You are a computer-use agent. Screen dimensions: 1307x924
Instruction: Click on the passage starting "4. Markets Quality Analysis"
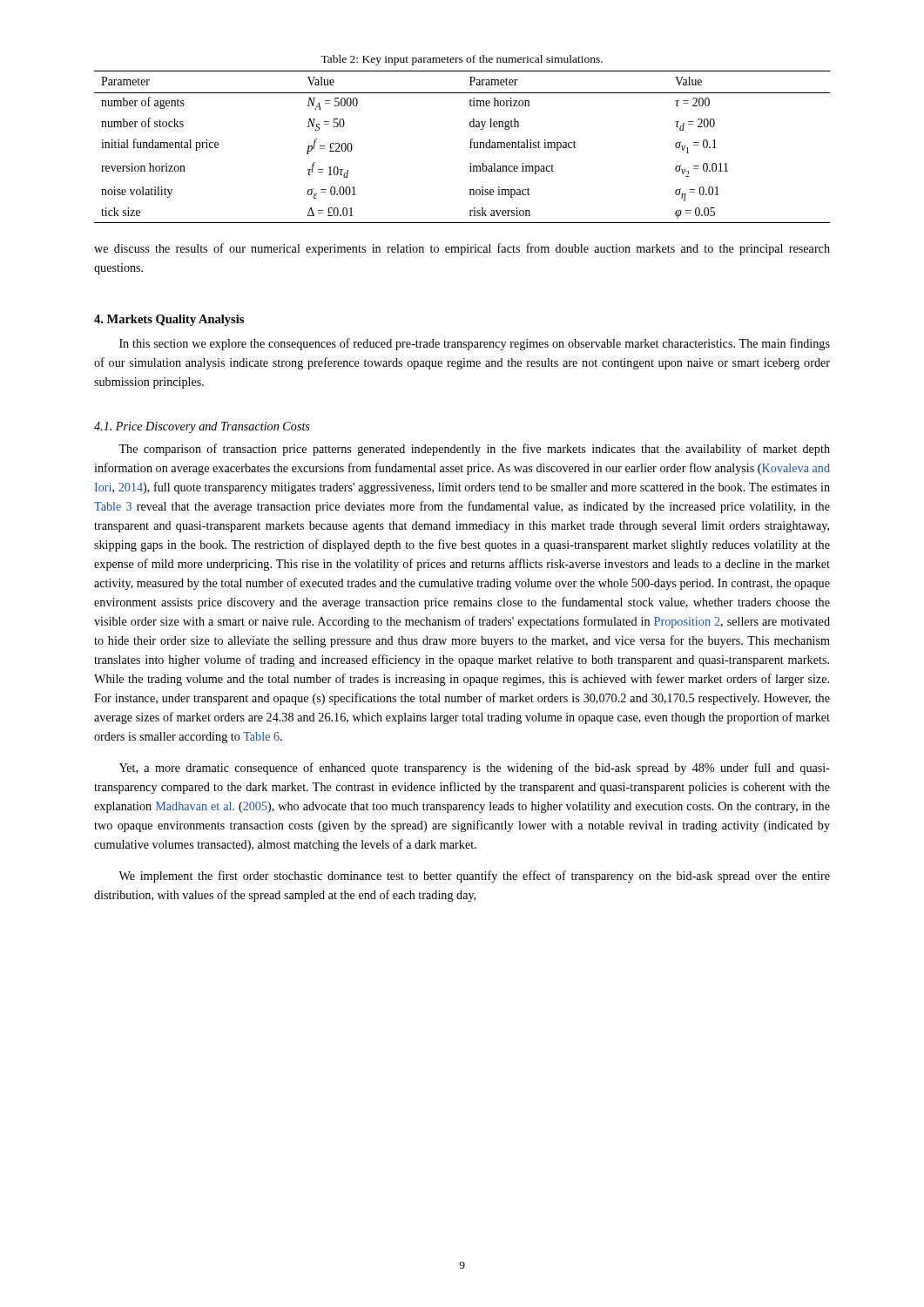(169, 319)
